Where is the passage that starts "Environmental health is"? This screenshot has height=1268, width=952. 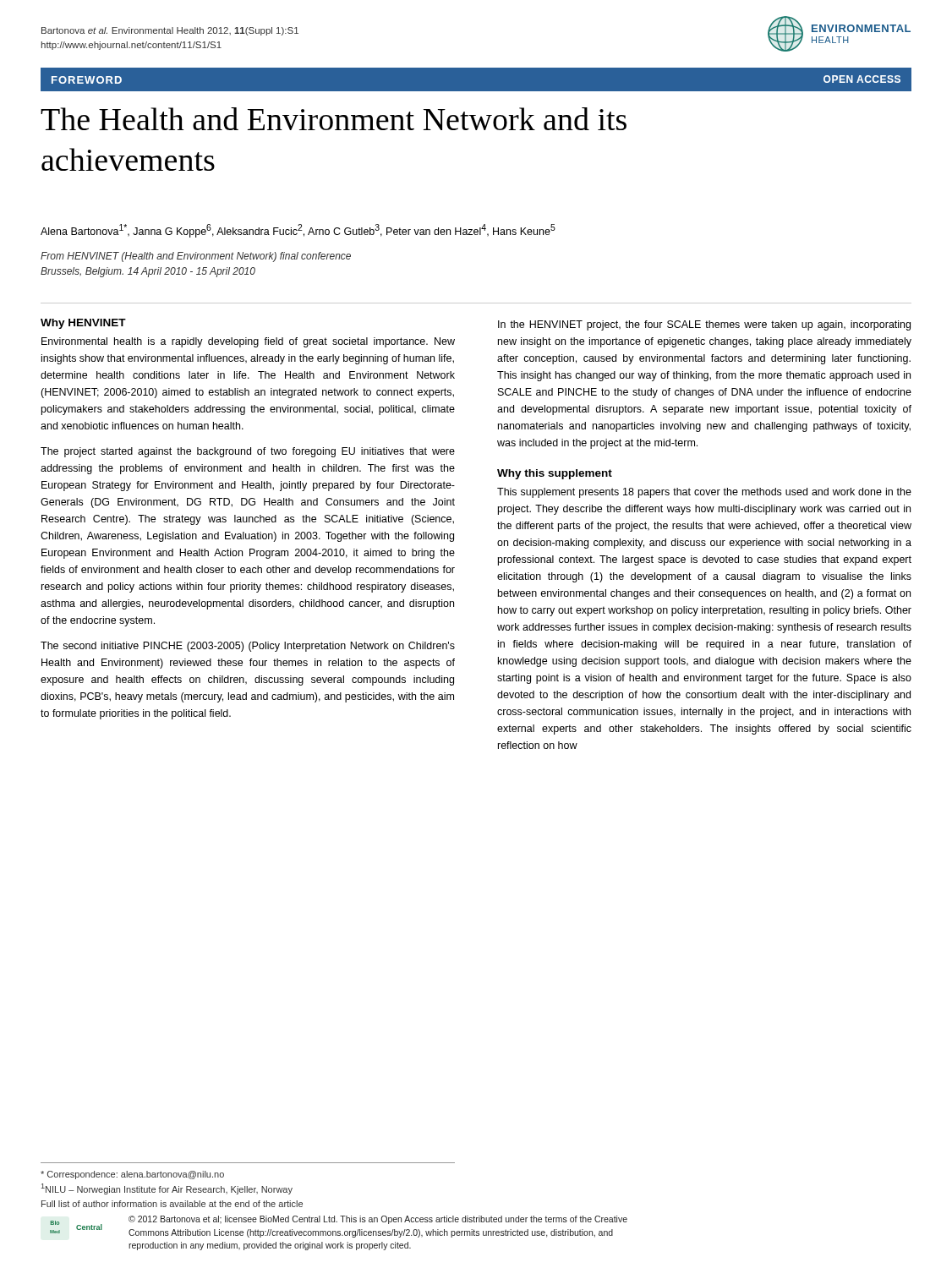pos(248,384)
